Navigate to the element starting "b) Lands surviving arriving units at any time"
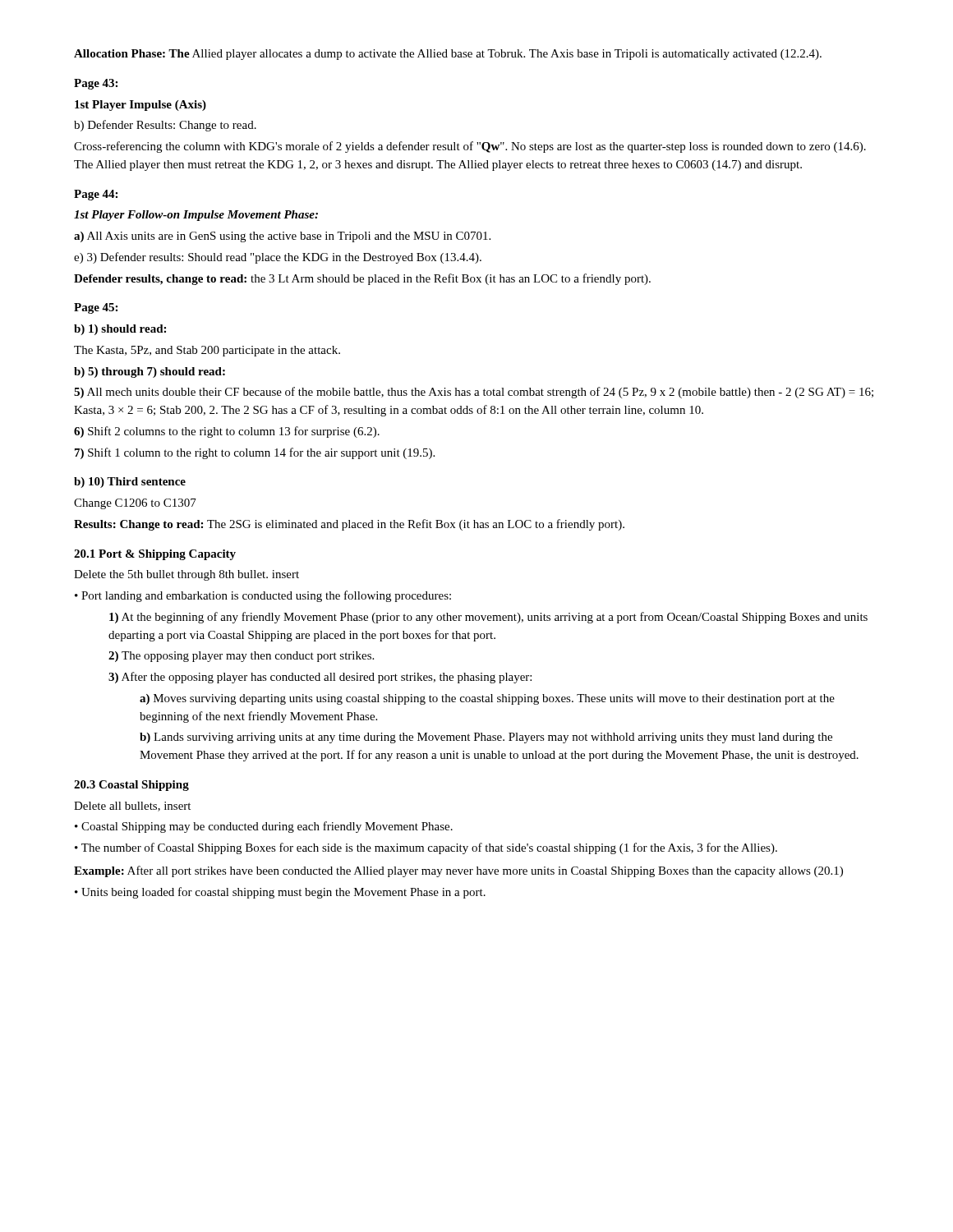 [509, 747]
